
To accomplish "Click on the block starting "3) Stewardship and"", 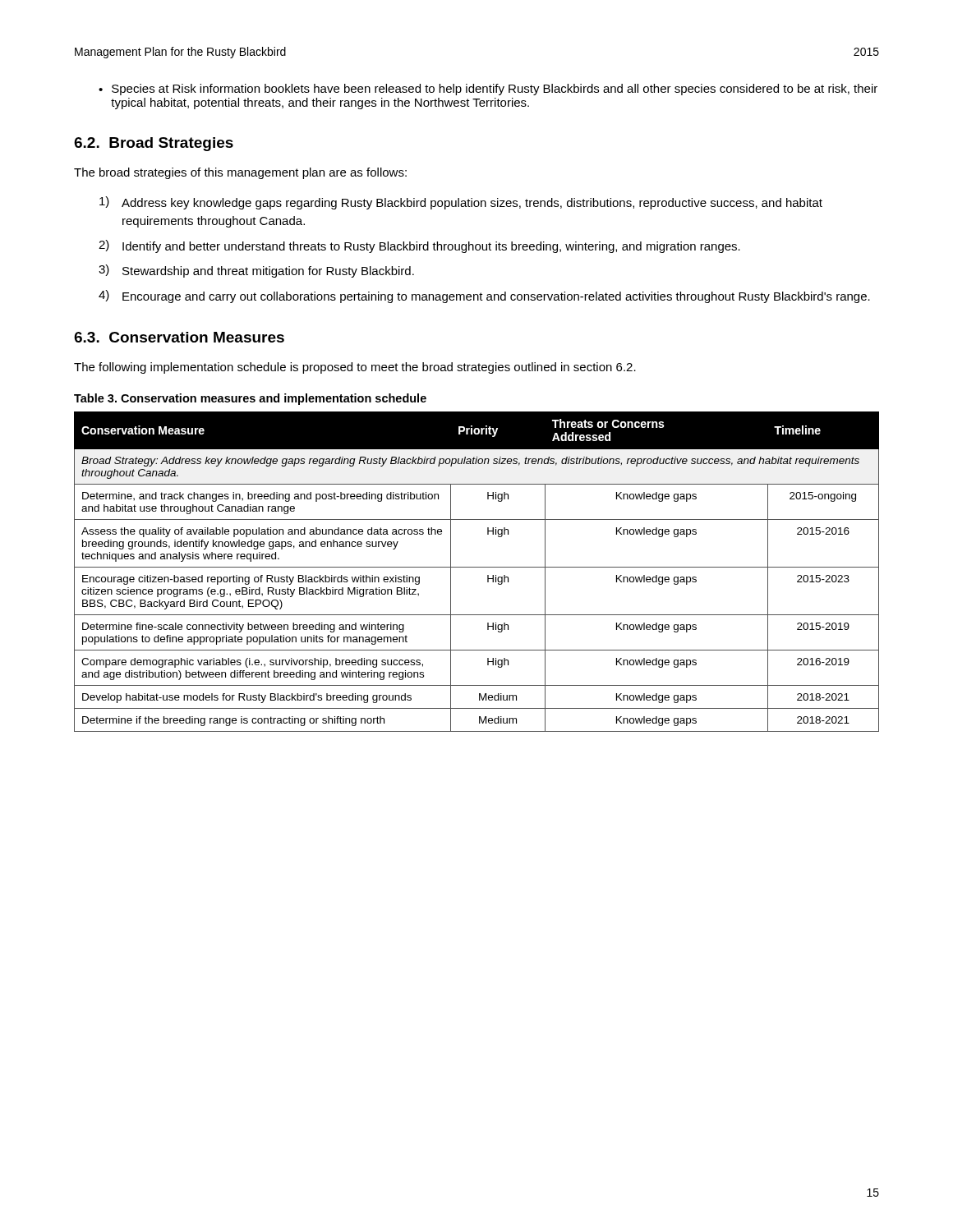I will pos(256,271).
